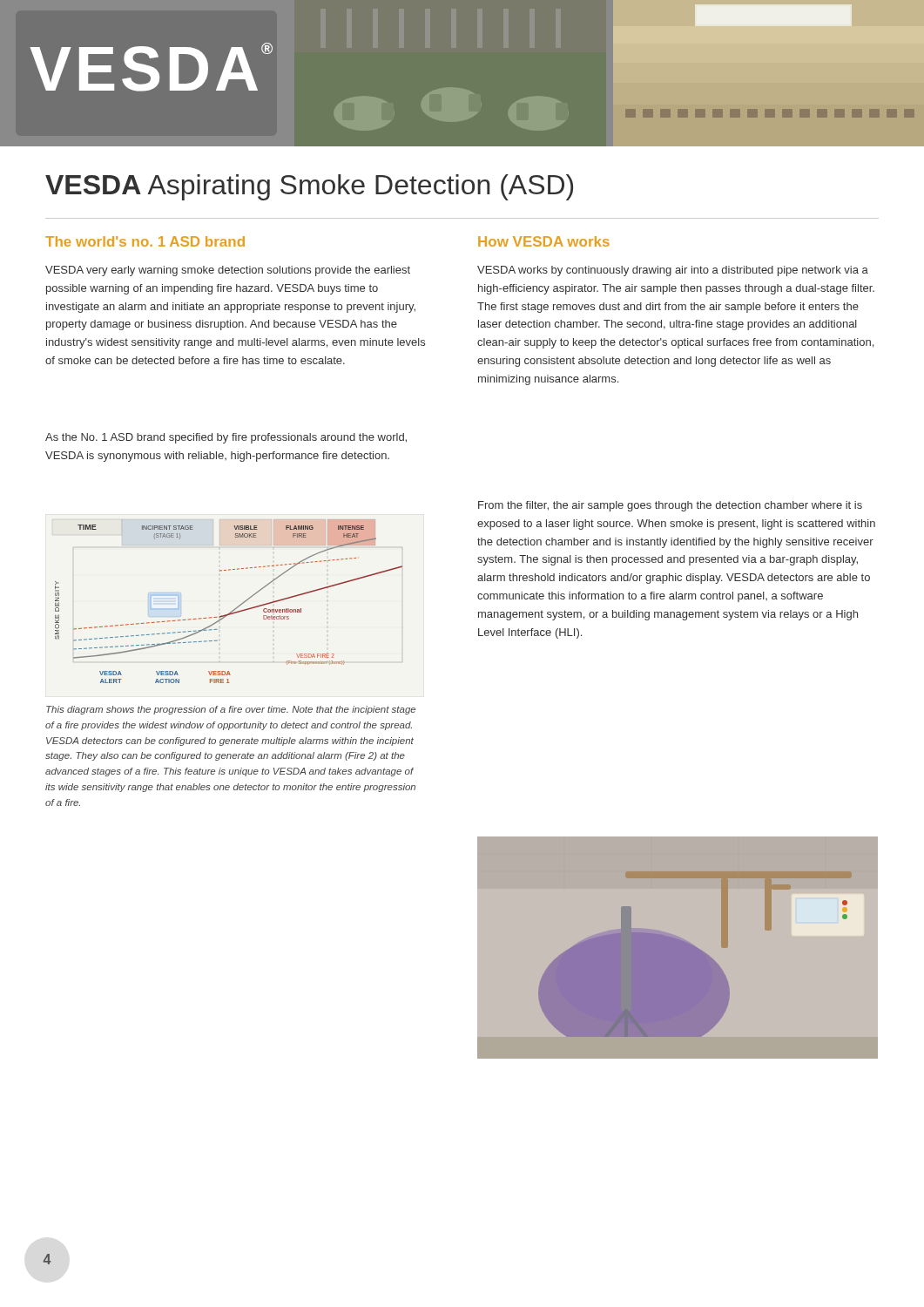924x1307 pixels.
Task: Click on the logo
Action: point(462,73)
